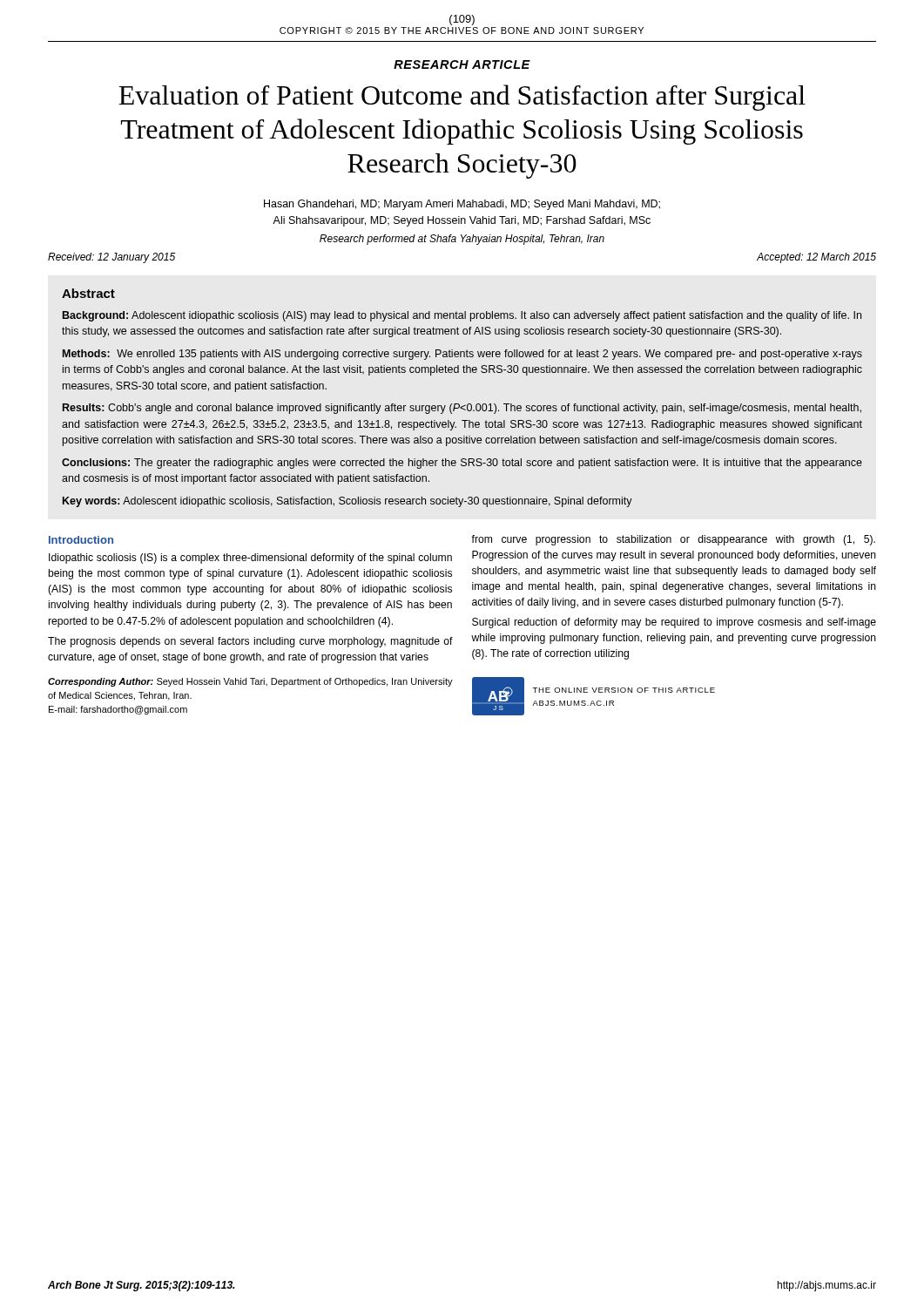Screen dimensions: 1307x924
Task: Find the block on this page that starts "Received: 12 January 2015 Accepted: 12 March"
Action: pos(104,258)
